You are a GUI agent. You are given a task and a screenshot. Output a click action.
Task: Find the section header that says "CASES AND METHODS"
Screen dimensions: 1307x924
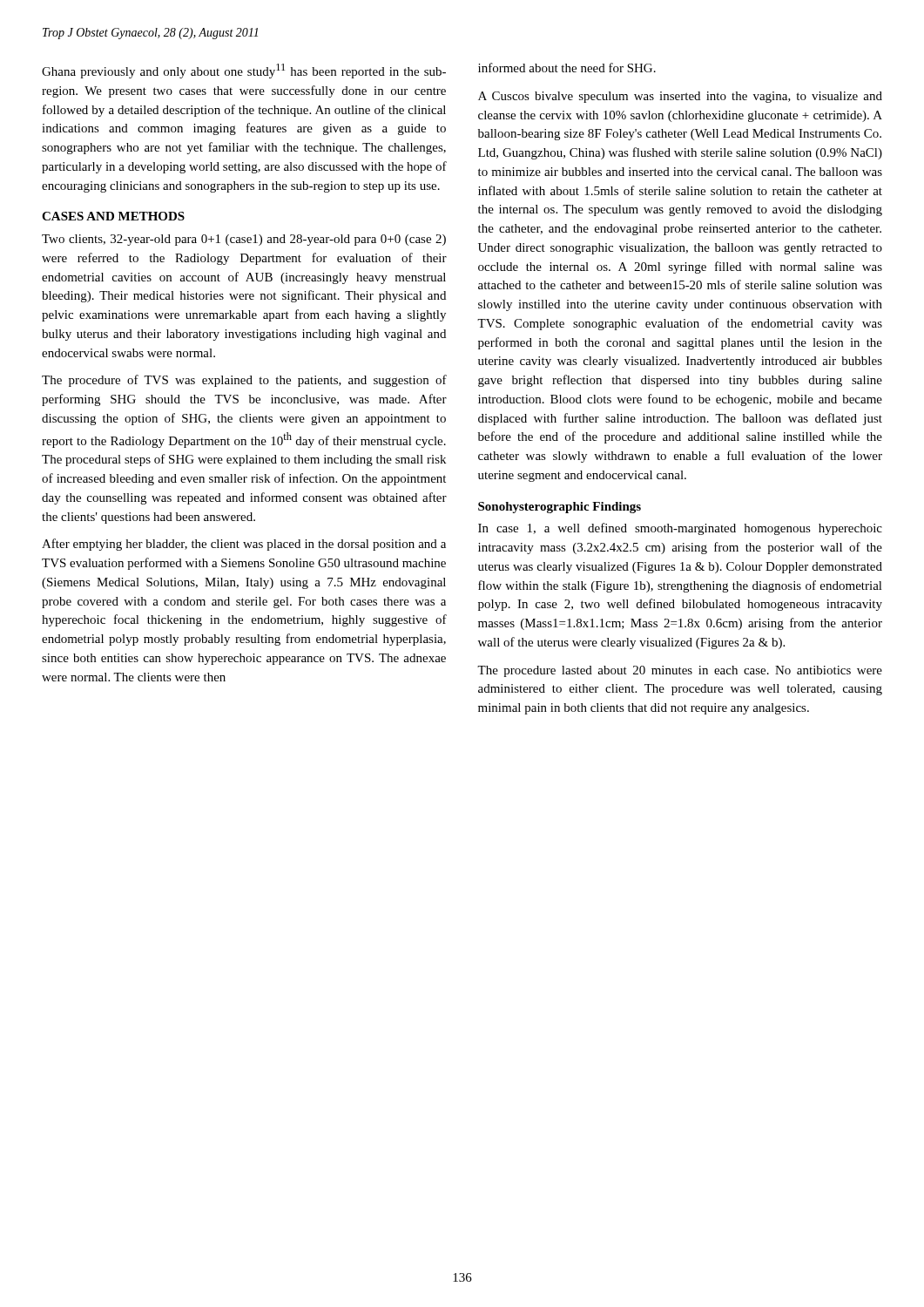(x=113, y=216)
